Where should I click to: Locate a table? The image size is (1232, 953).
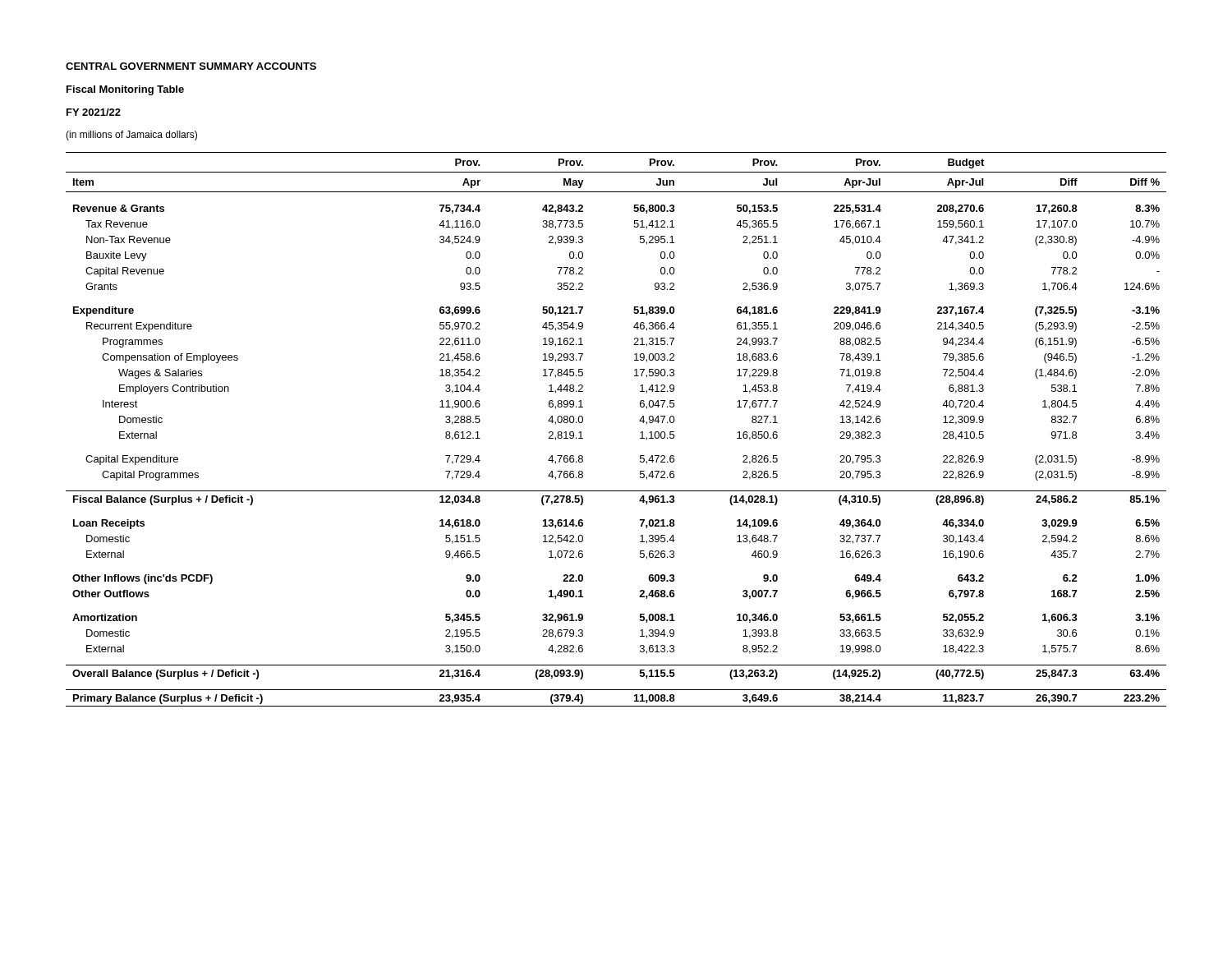coord(616,429)
